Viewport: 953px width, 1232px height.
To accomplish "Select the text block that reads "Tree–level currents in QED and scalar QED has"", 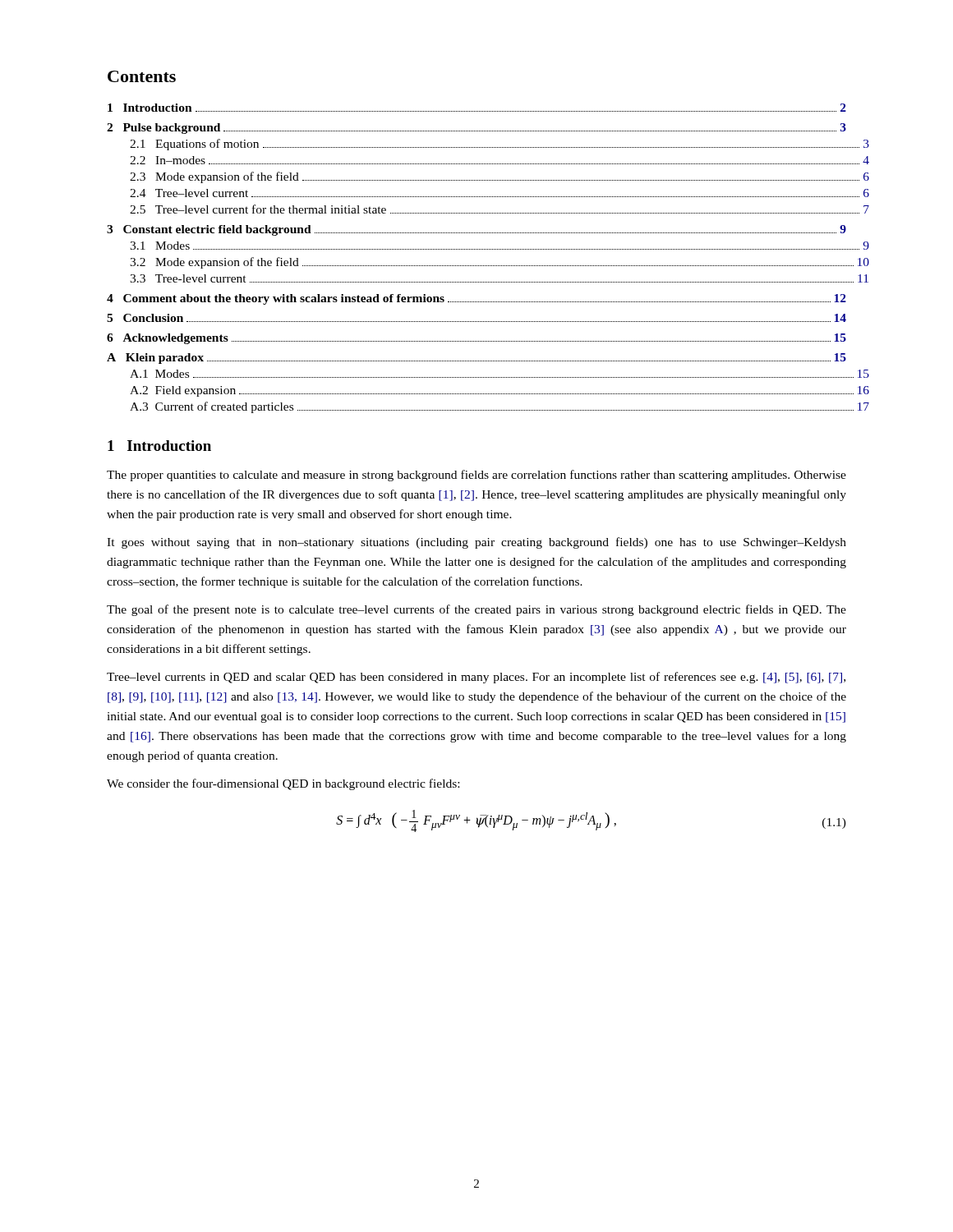I will point(476,716).
